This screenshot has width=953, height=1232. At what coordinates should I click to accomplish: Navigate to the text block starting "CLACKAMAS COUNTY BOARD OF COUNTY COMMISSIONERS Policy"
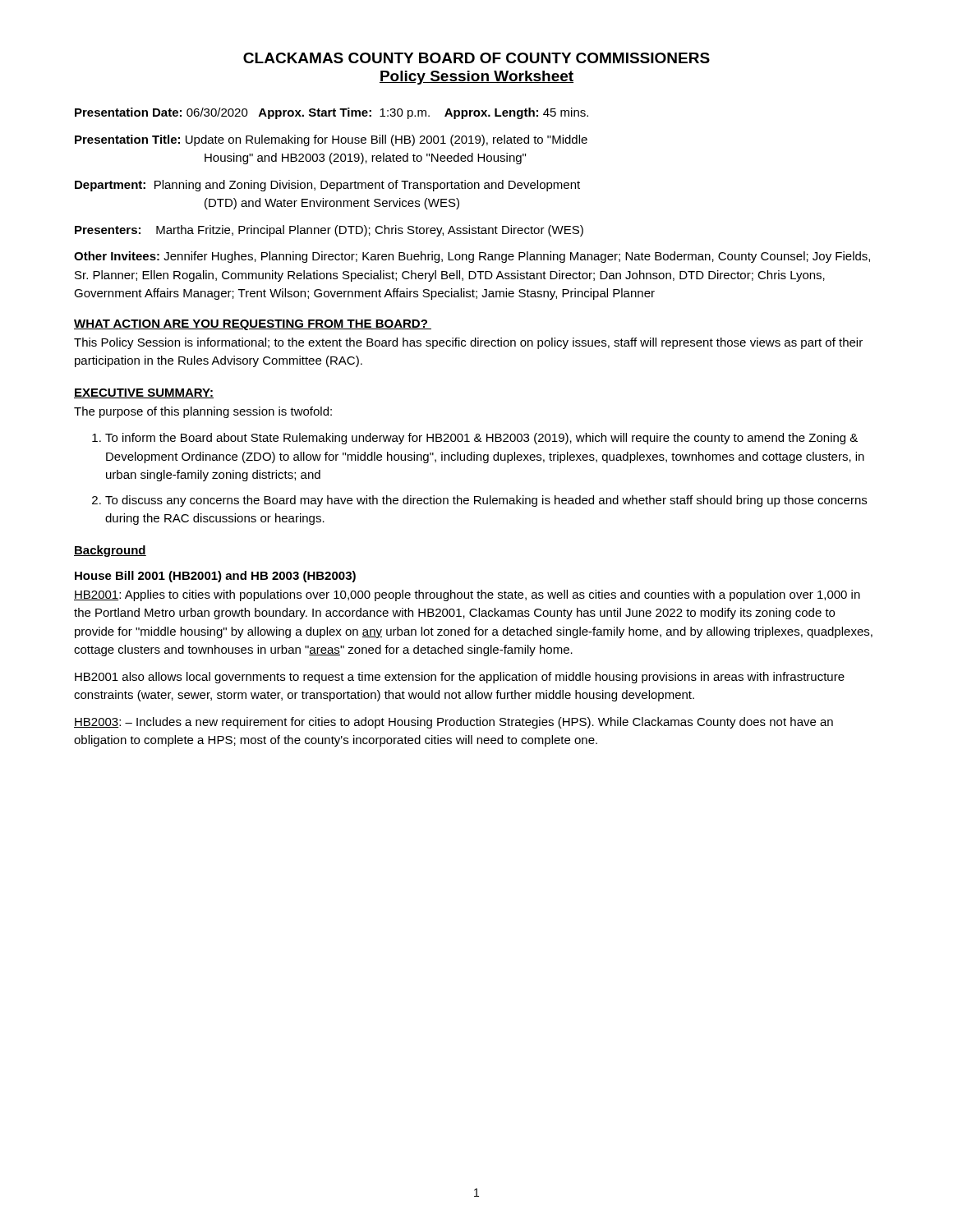coord(476,67)
